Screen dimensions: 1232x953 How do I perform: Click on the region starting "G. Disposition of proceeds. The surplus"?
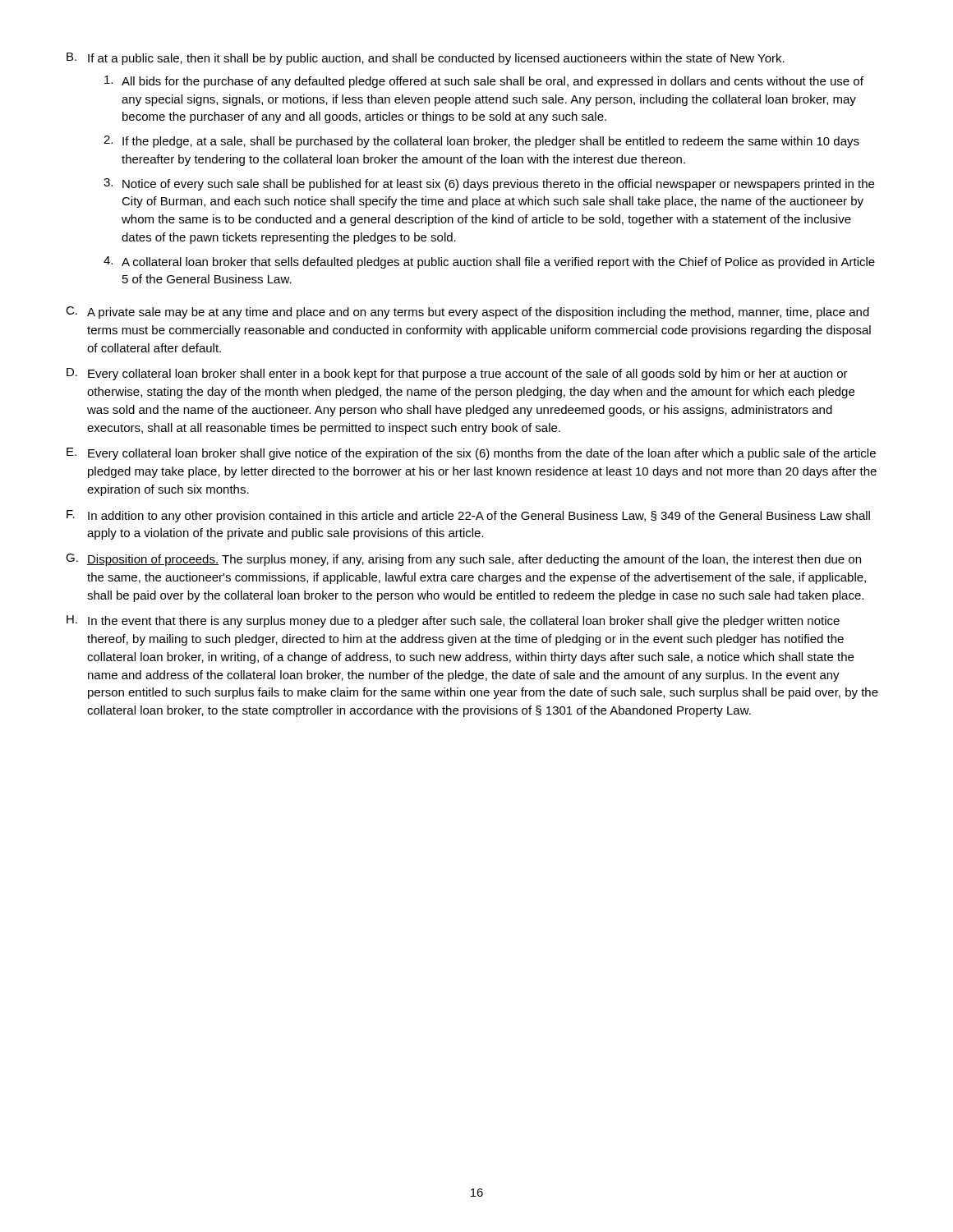click(472, 577)
